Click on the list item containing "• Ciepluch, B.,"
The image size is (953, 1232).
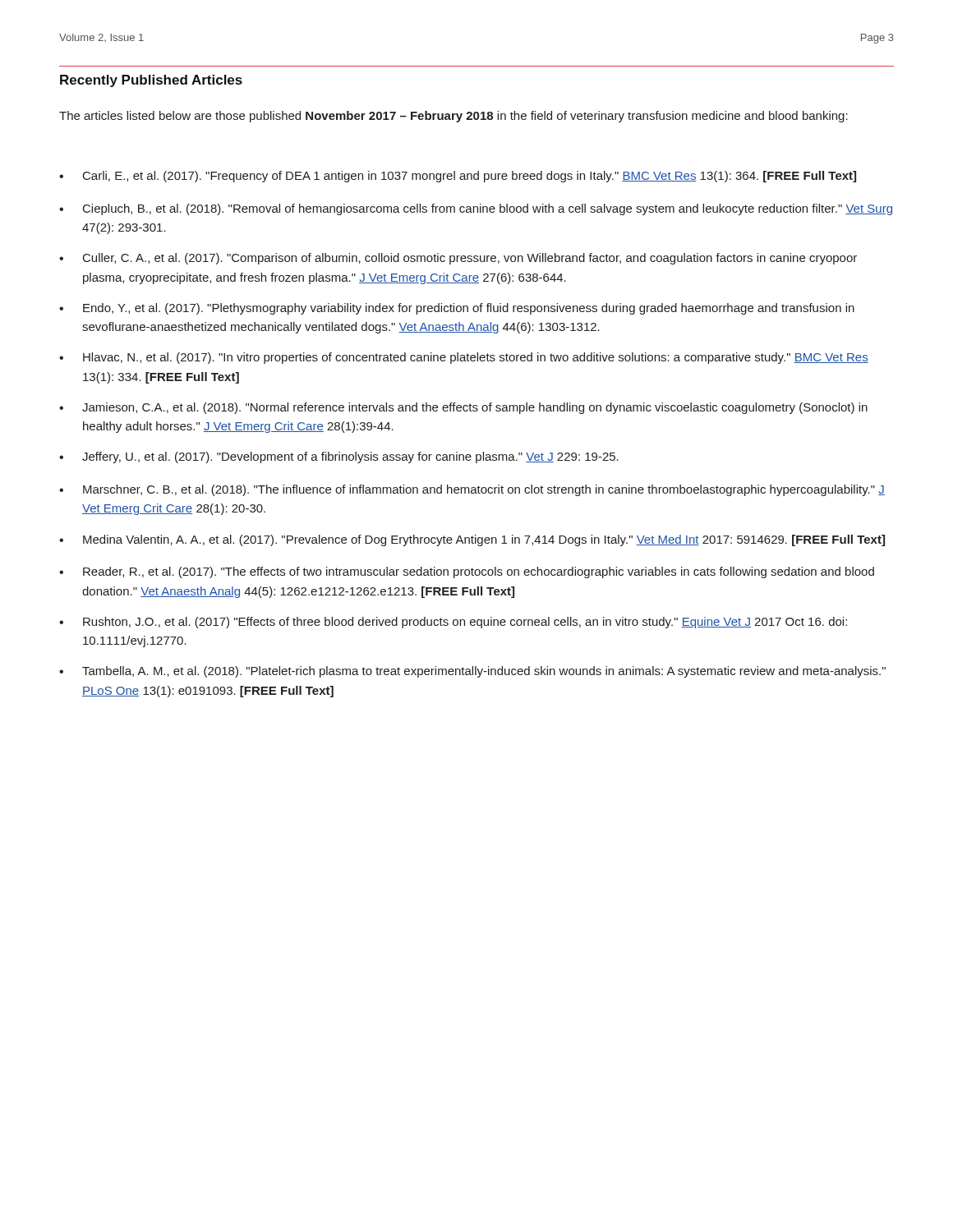coord(476,218)
